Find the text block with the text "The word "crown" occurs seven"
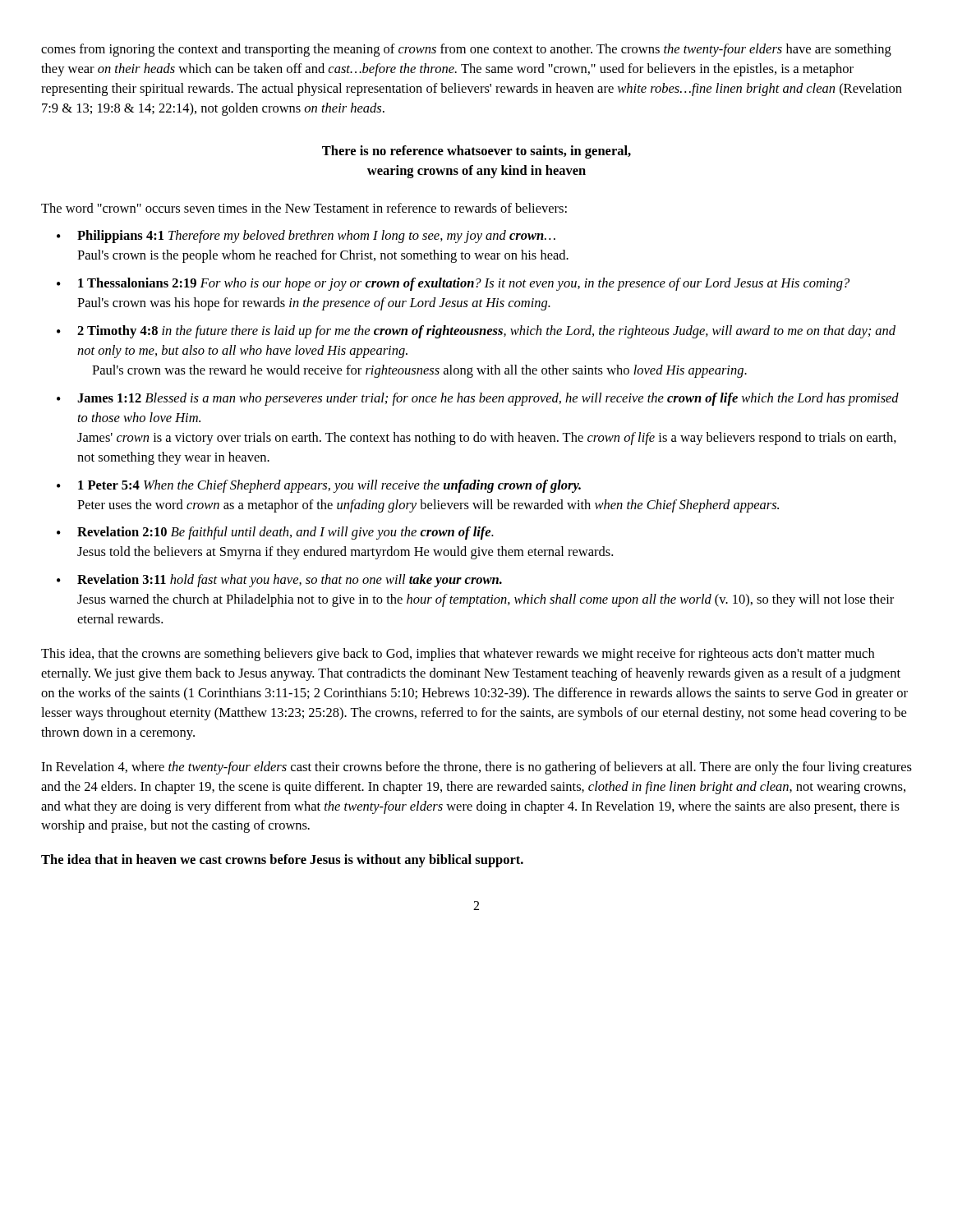Viewport: 953px width, 1232px height. [304, 208]
